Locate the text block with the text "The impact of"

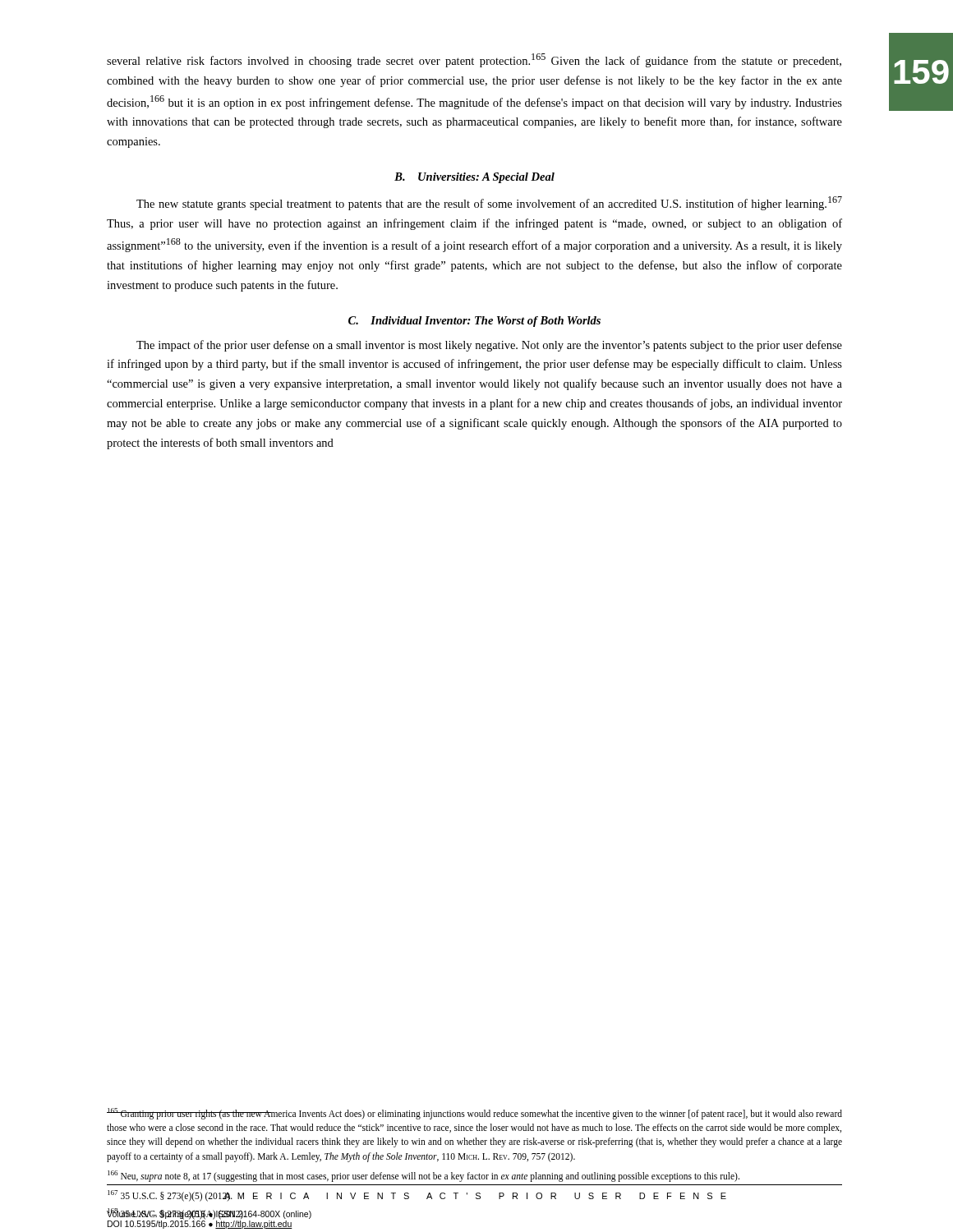pyautogui.click(x=474, y=394)
